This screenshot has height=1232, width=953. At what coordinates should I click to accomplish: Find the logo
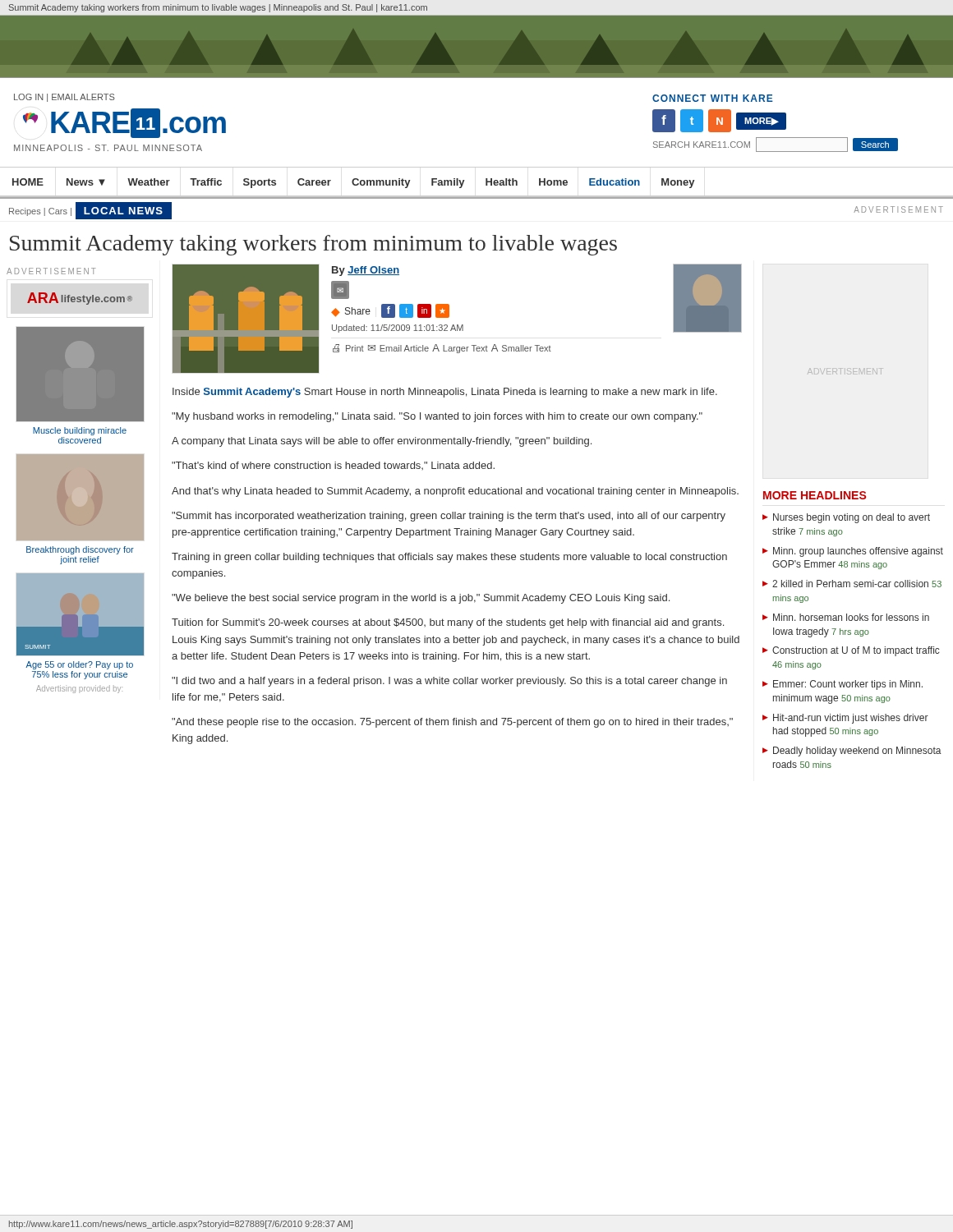point(80,299)
